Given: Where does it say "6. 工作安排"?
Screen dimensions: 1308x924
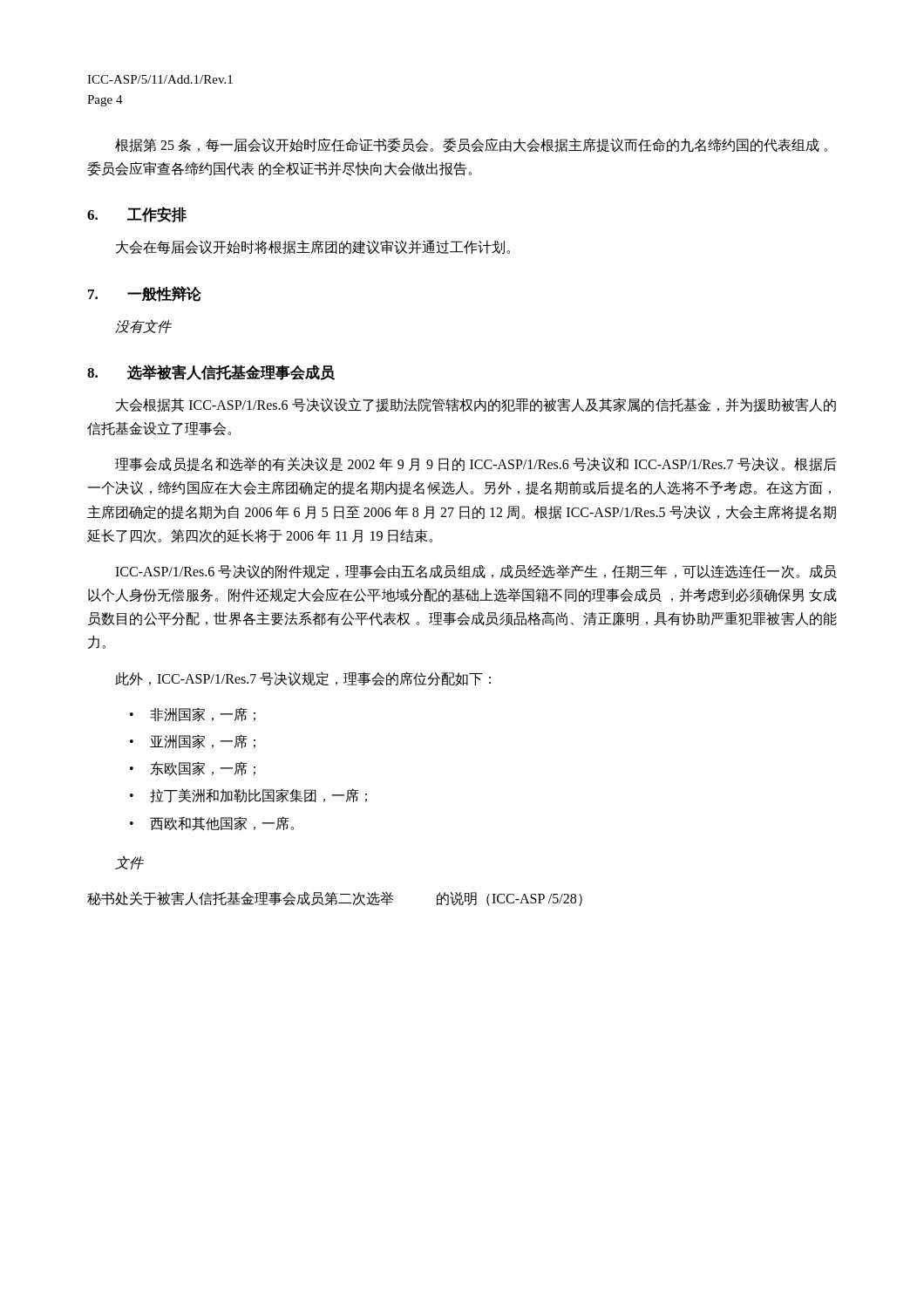Looking at the screenshot, I should (x=137, y=215).
